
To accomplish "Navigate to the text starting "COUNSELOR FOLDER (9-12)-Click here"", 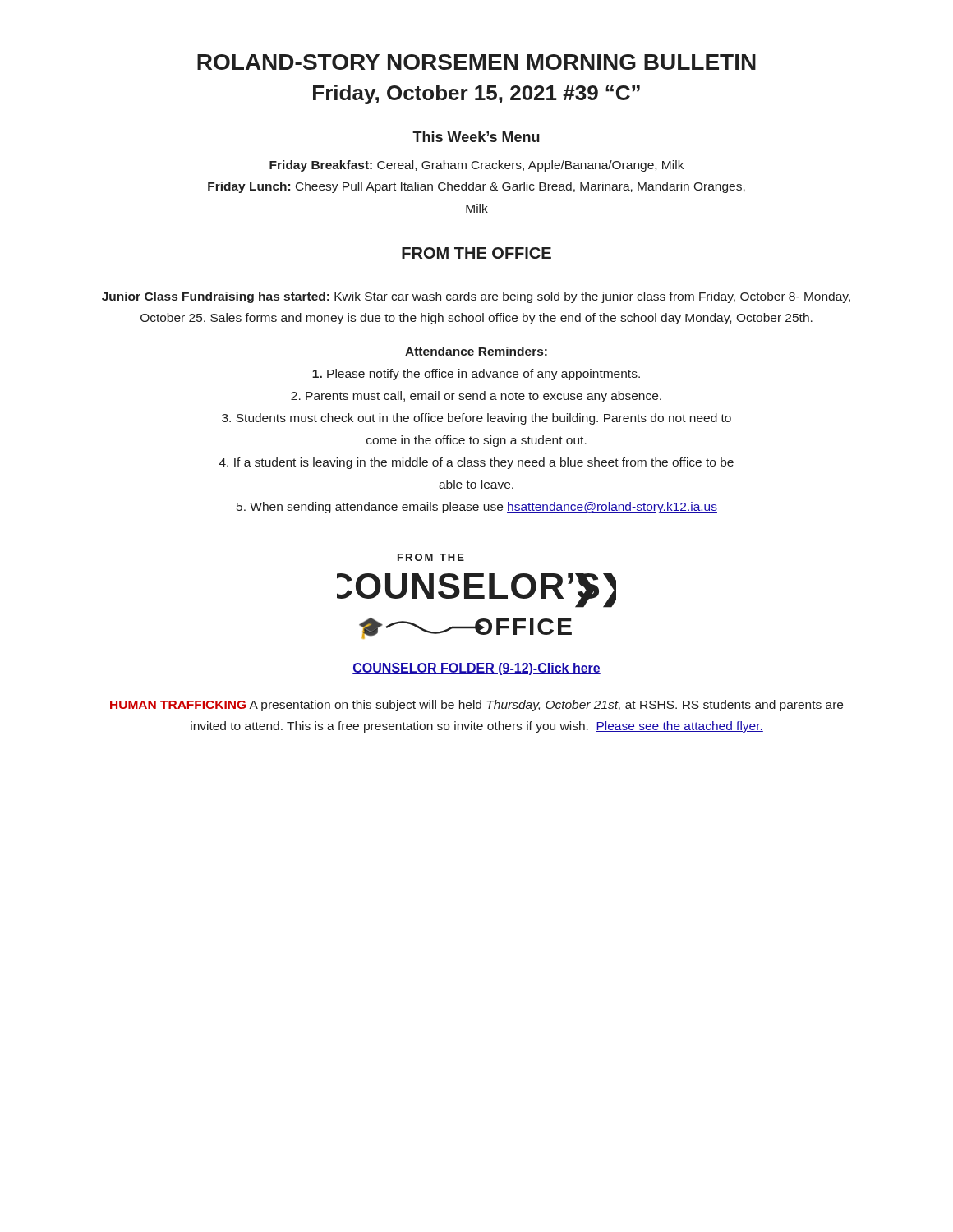I will coord(476,668).
